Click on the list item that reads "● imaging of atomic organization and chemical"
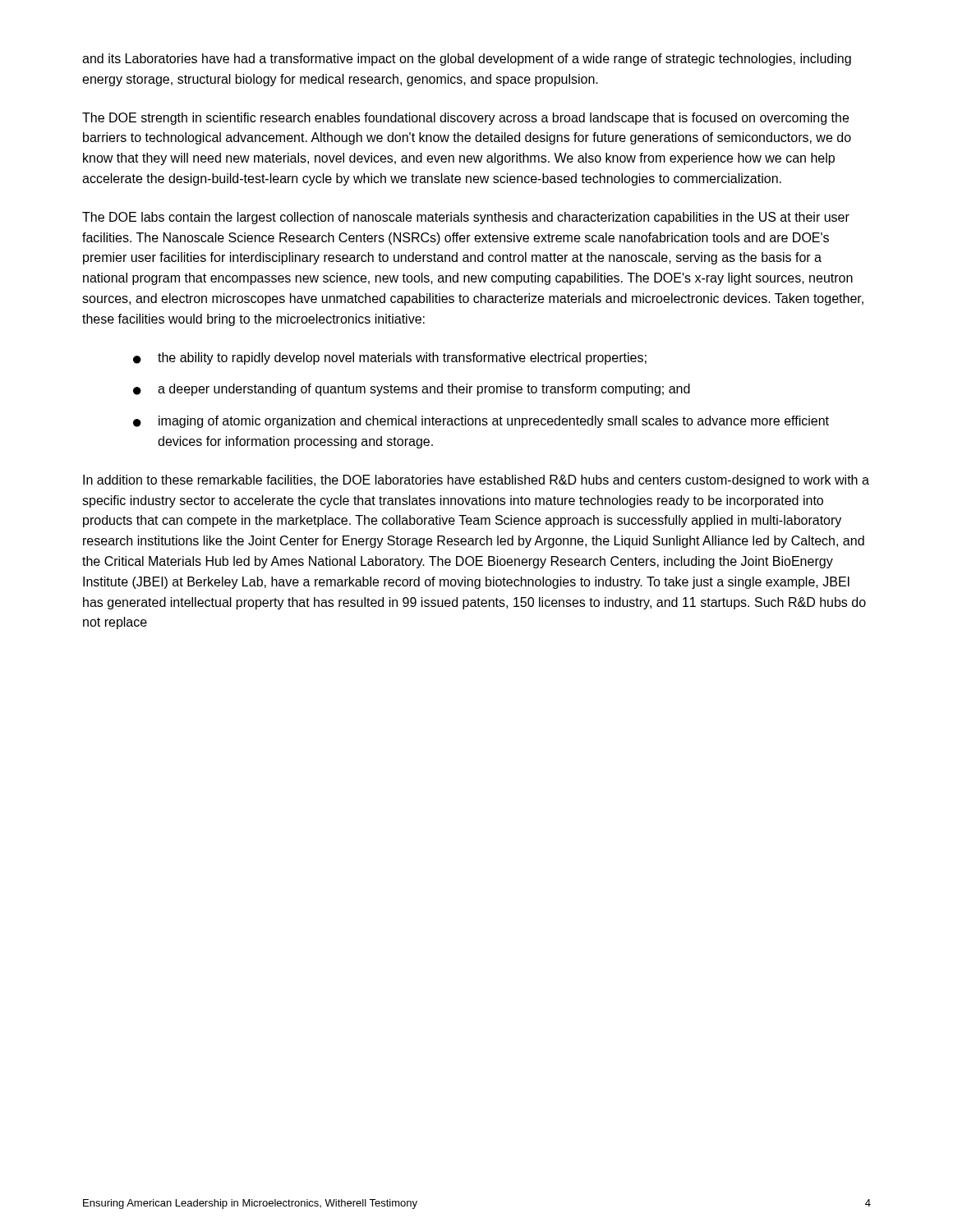 501,432
